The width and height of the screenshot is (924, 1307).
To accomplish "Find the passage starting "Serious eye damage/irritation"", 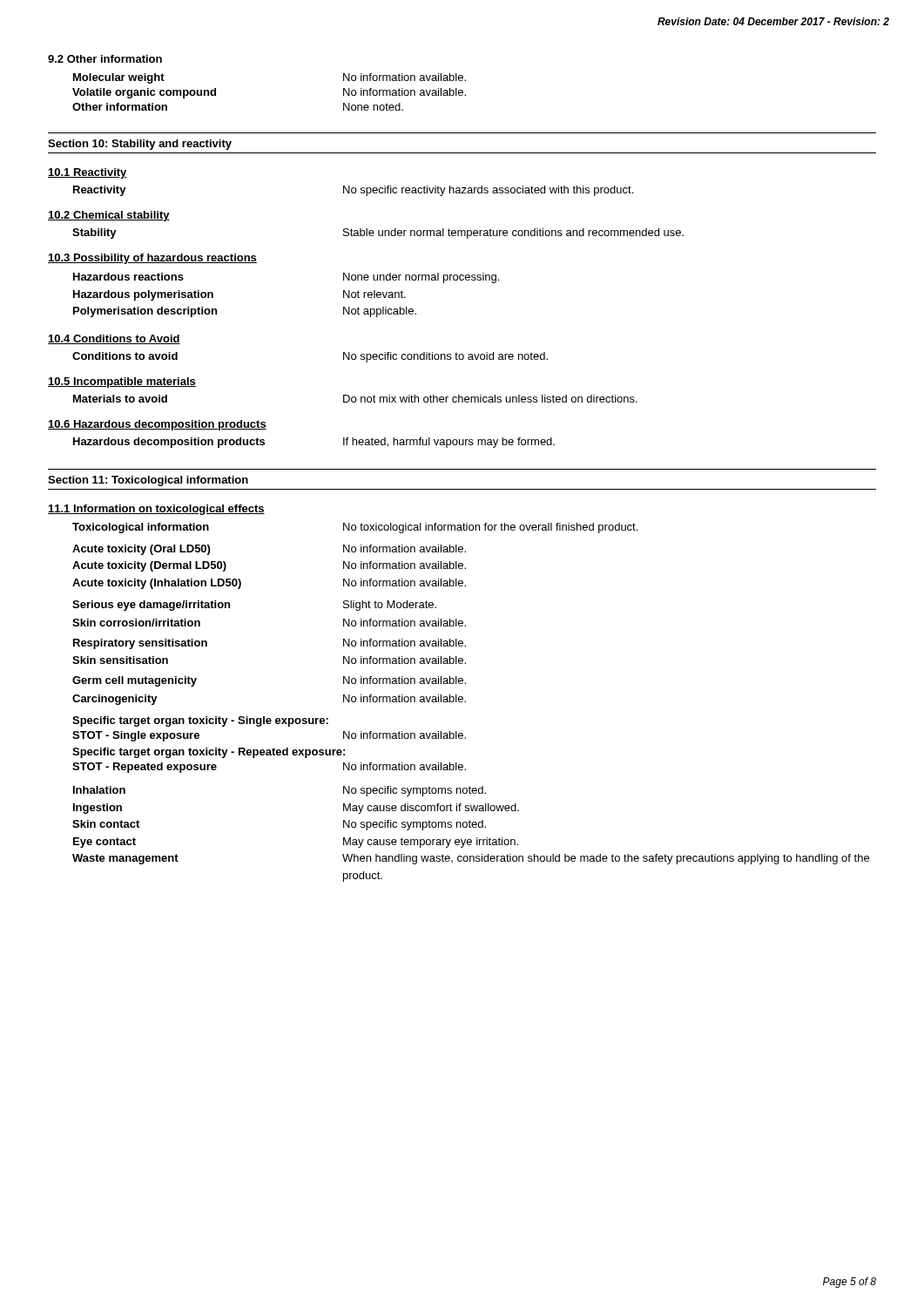I will tap(143, 605).
